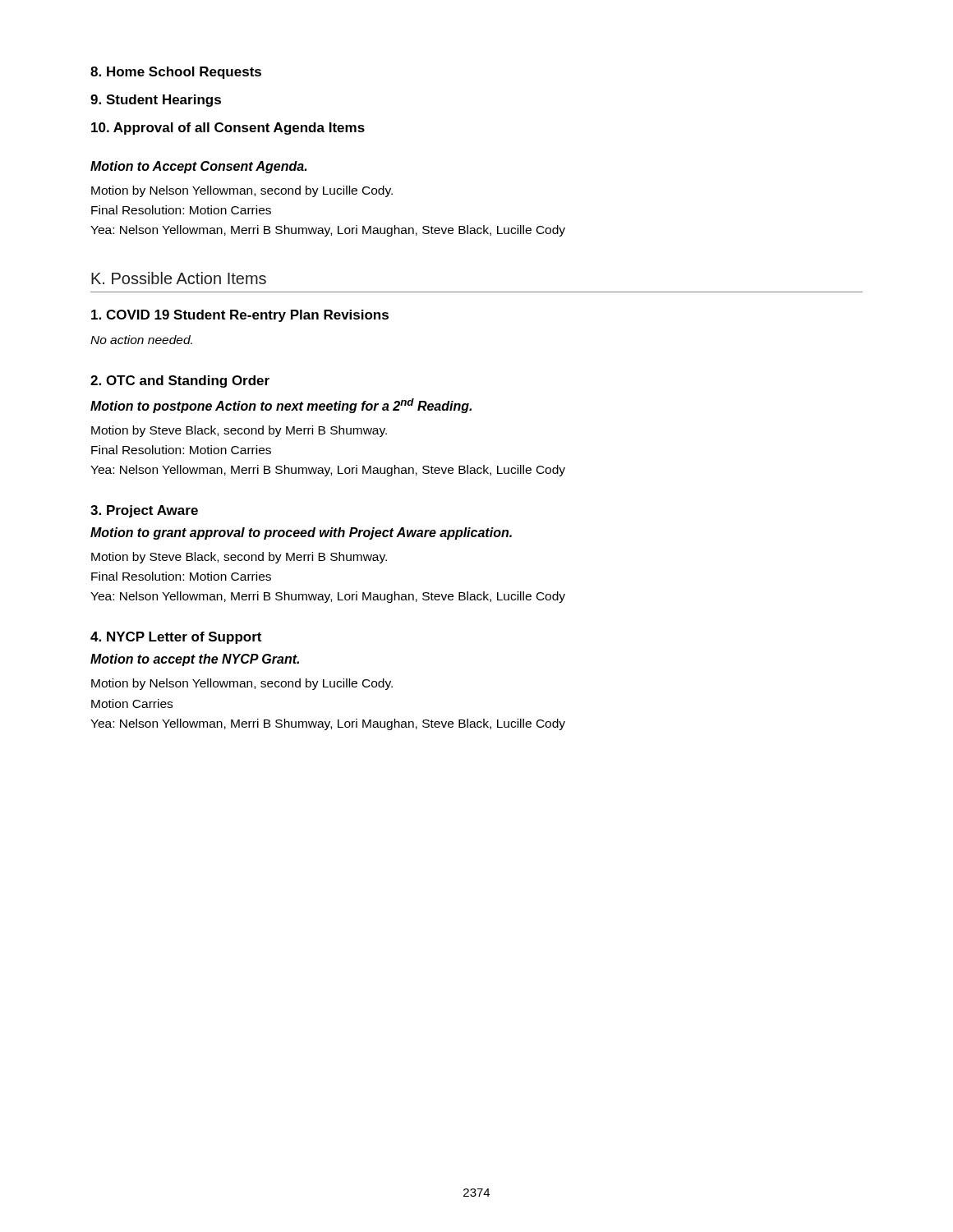This screenshot has height=1232, width=953.
Task: Point to the block beginning "Motion to postpone Action to next meeting"
Action: (x=282, y=405)
